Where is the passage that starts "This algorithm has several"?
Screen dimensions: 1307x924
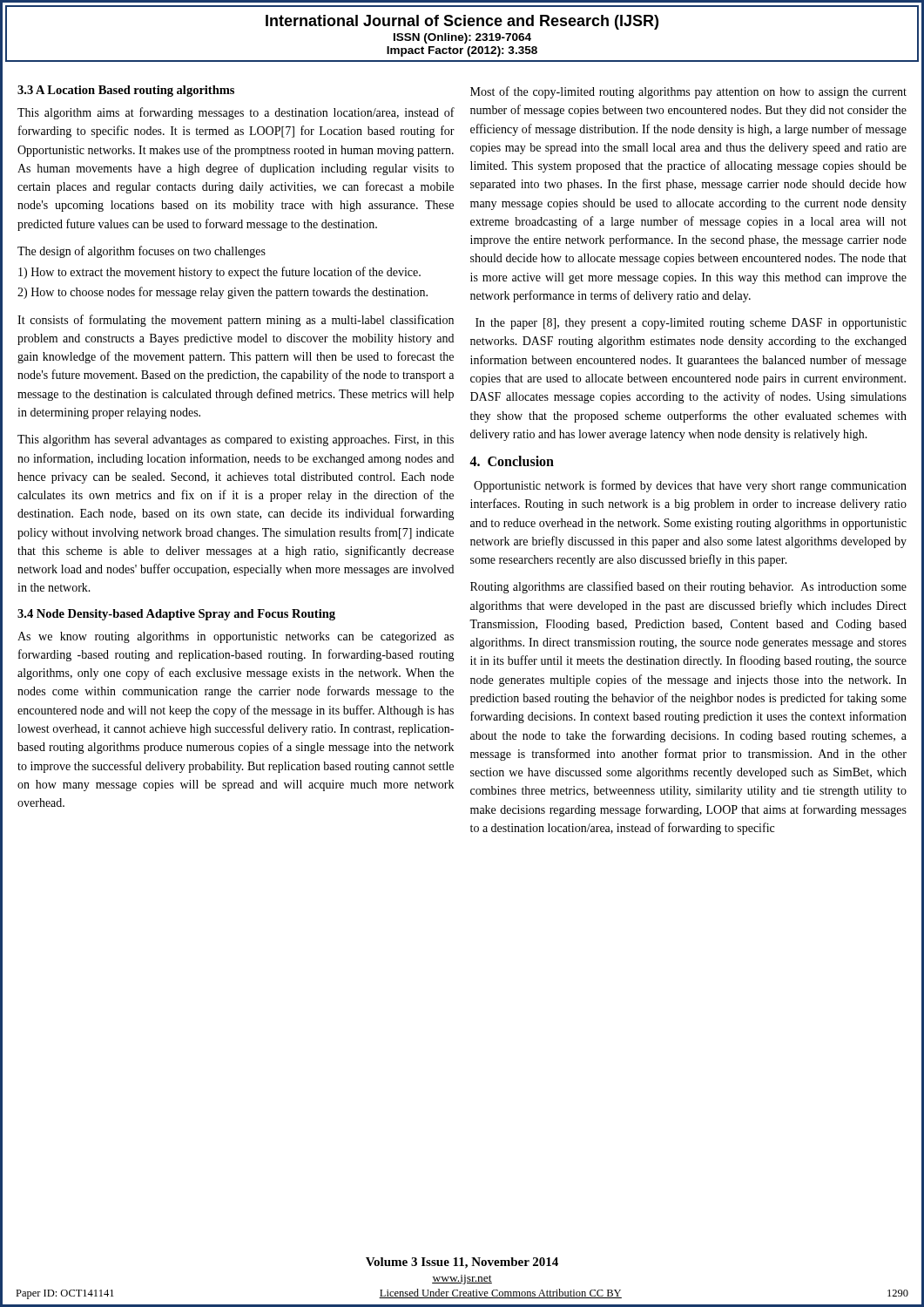(236, 514)
